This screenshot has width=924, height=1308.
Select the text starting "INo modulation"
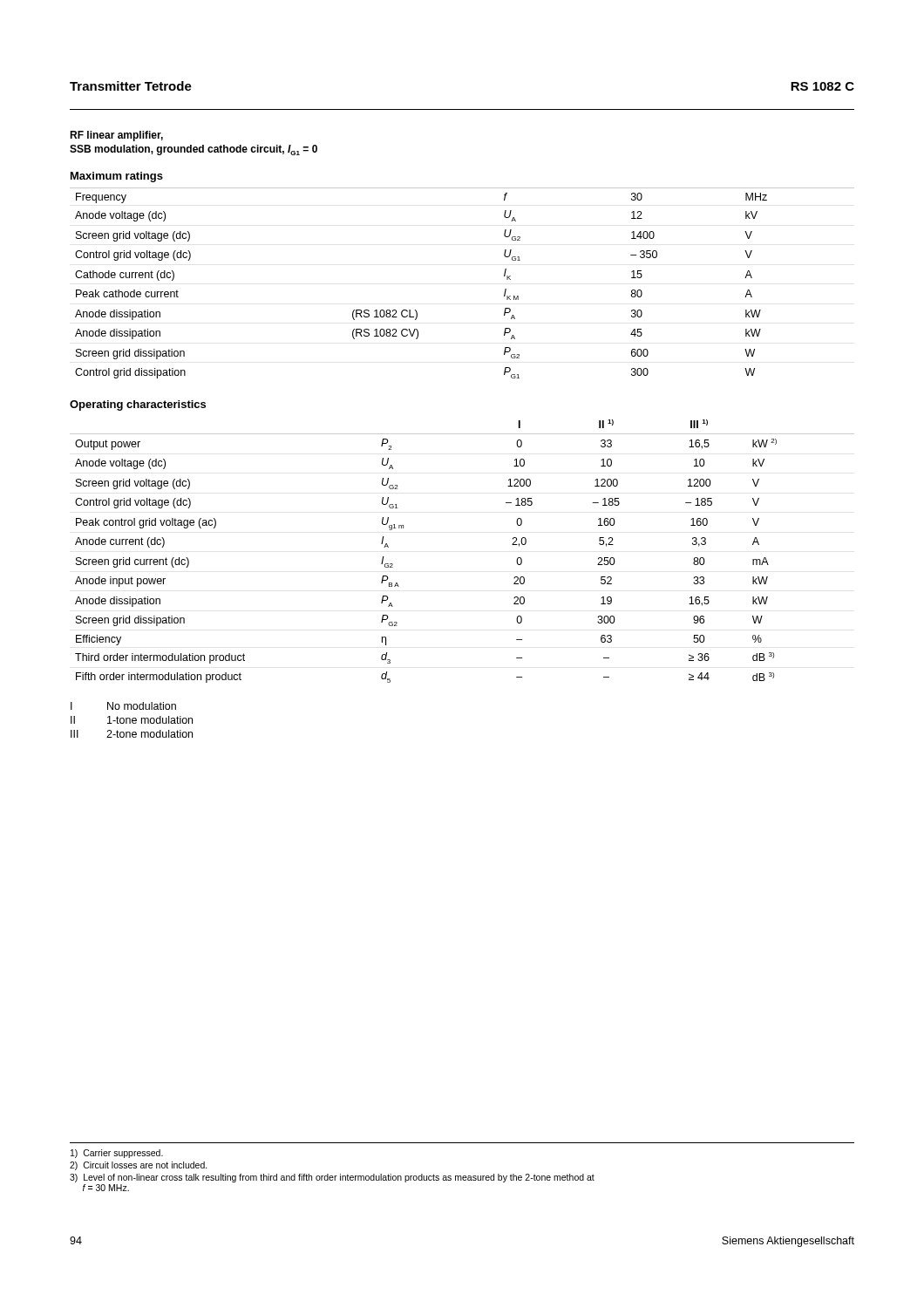coord(123,706)
